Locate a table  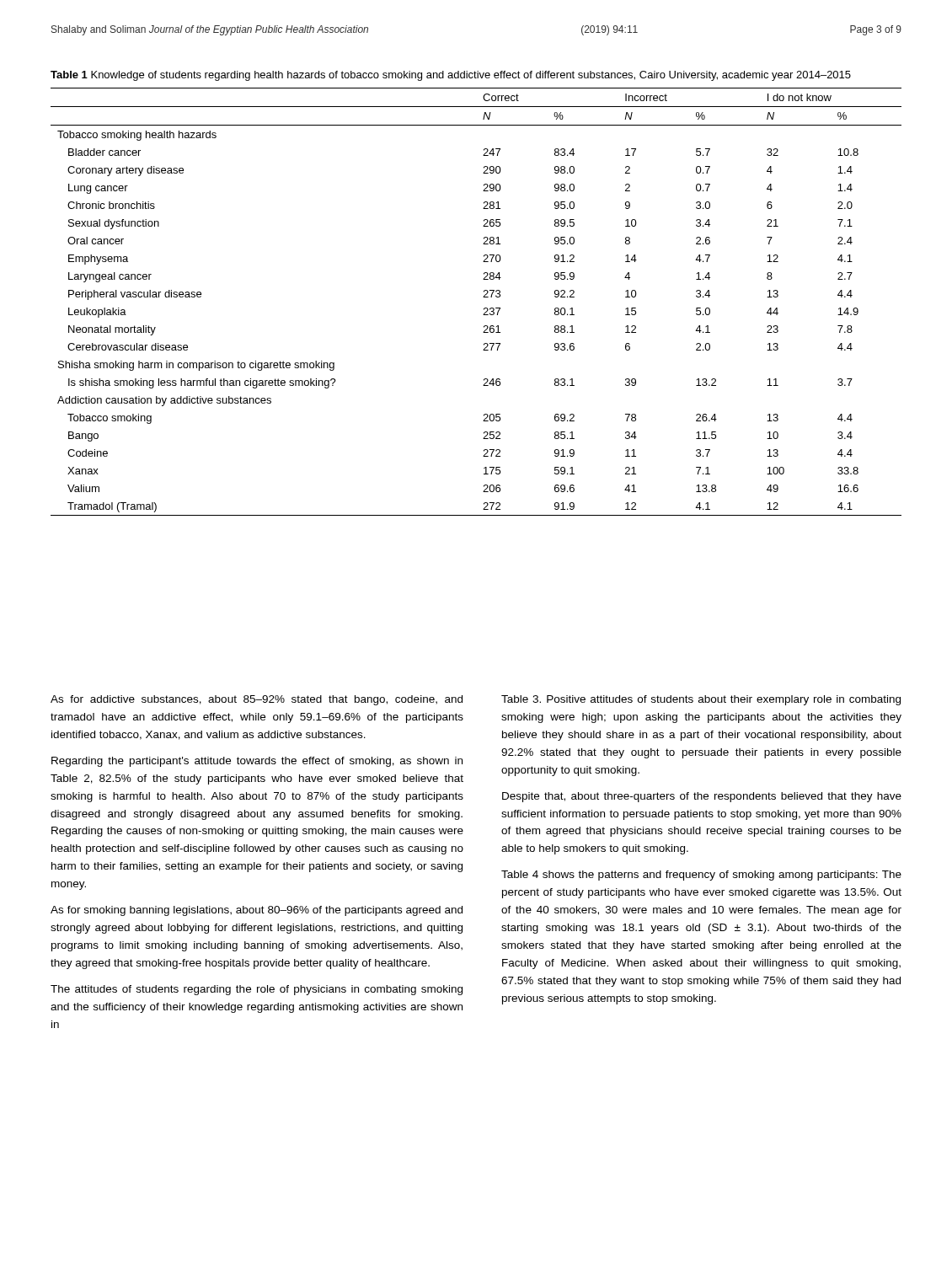476,302
